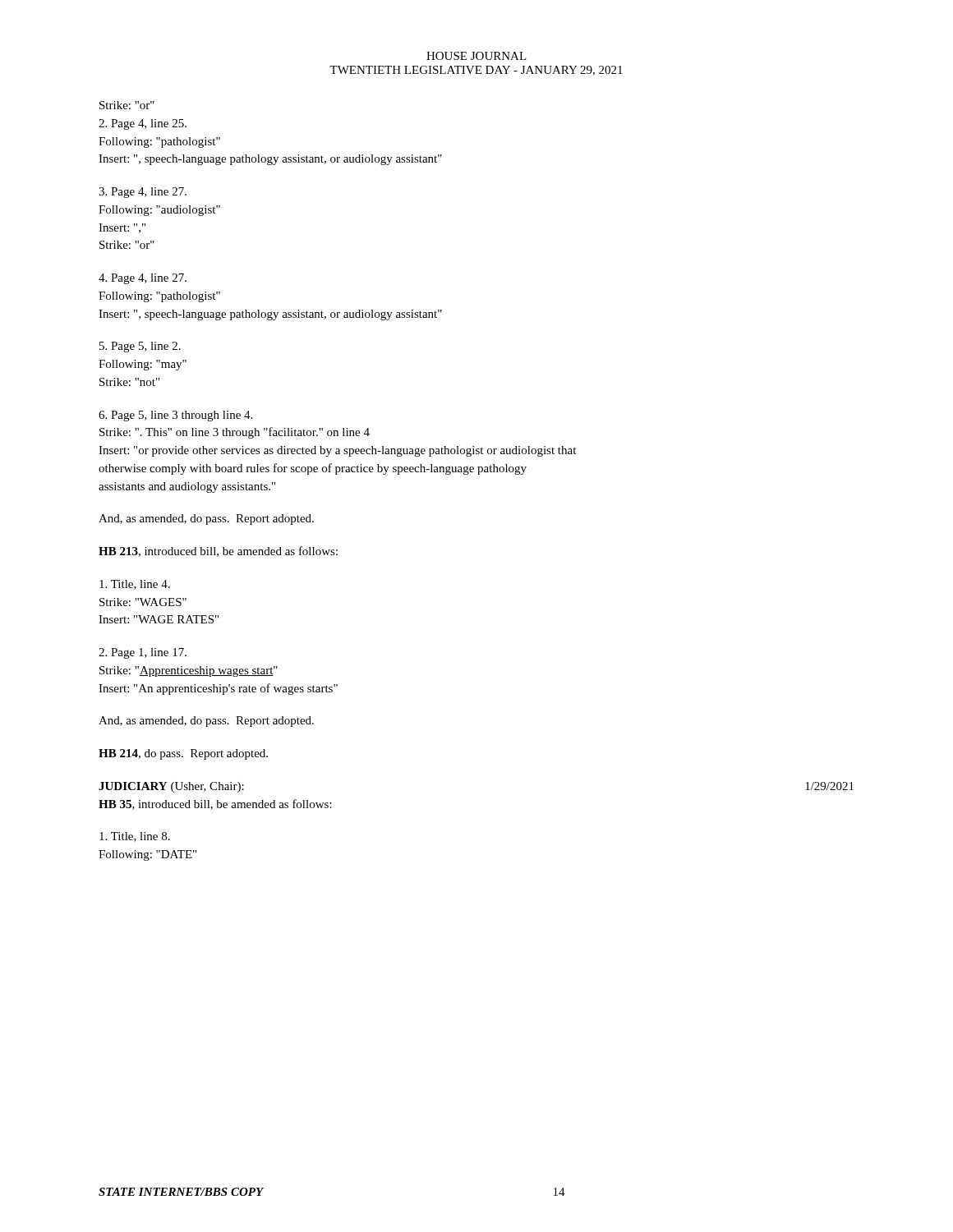This screenshot has width=953, height=1232.
Task: Click on the text block starting "Title, line 4. Strike: "WAGES""
Action: coord(135,585)
